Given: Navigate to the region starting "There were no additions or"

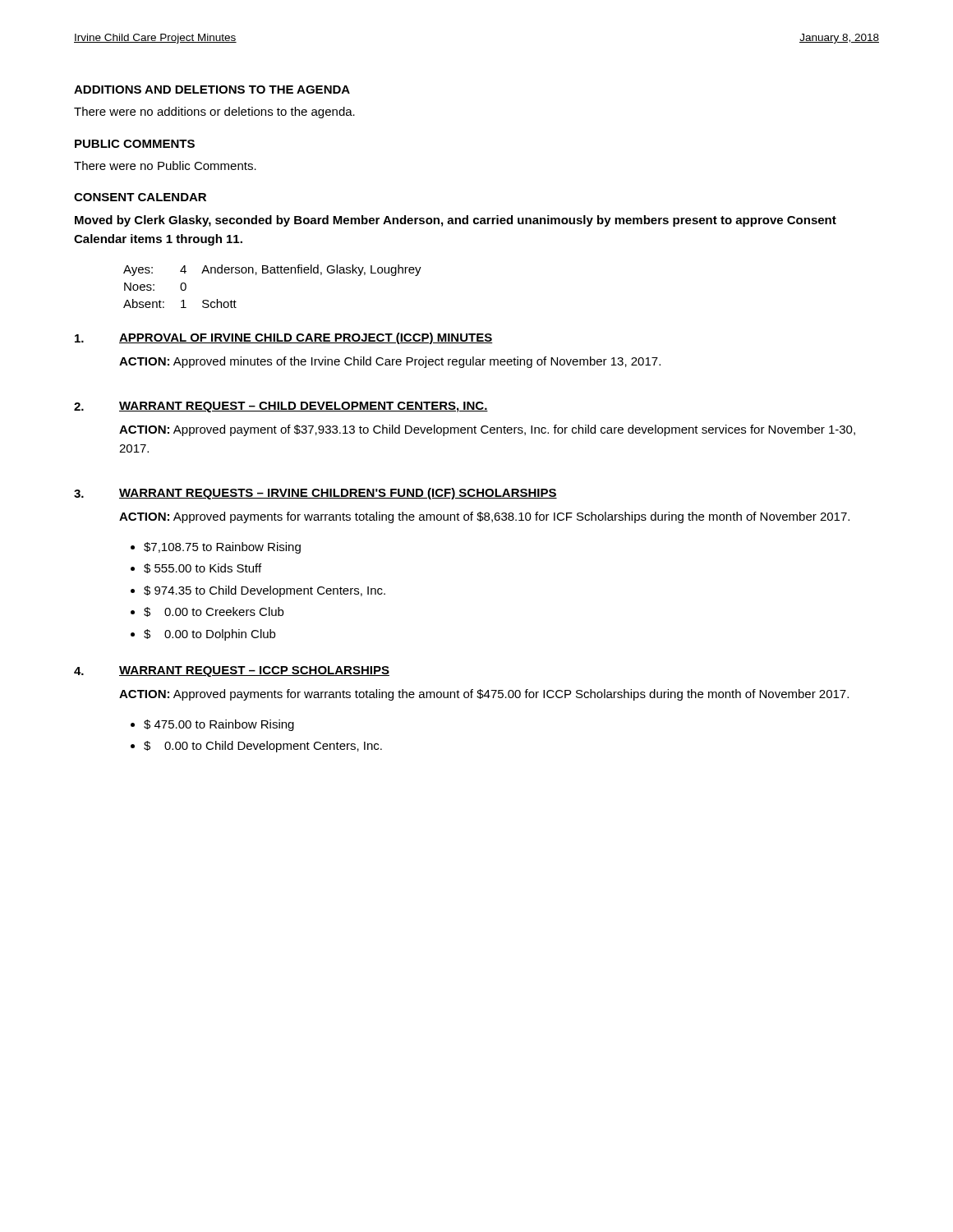Looking at the screenshot, I should (x=215, y=111).
